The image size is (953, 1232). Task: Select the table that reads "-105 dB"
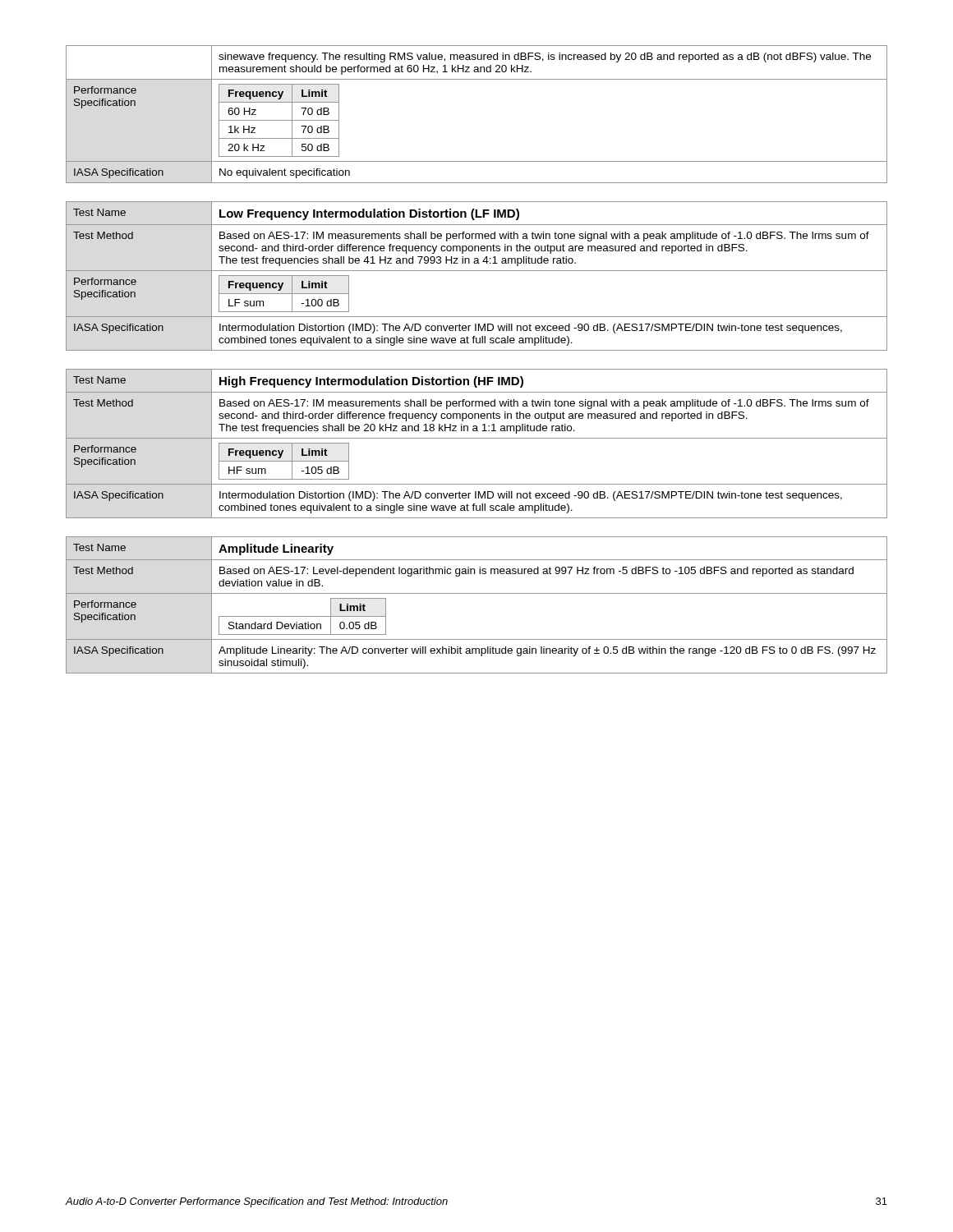coord(476,444)
